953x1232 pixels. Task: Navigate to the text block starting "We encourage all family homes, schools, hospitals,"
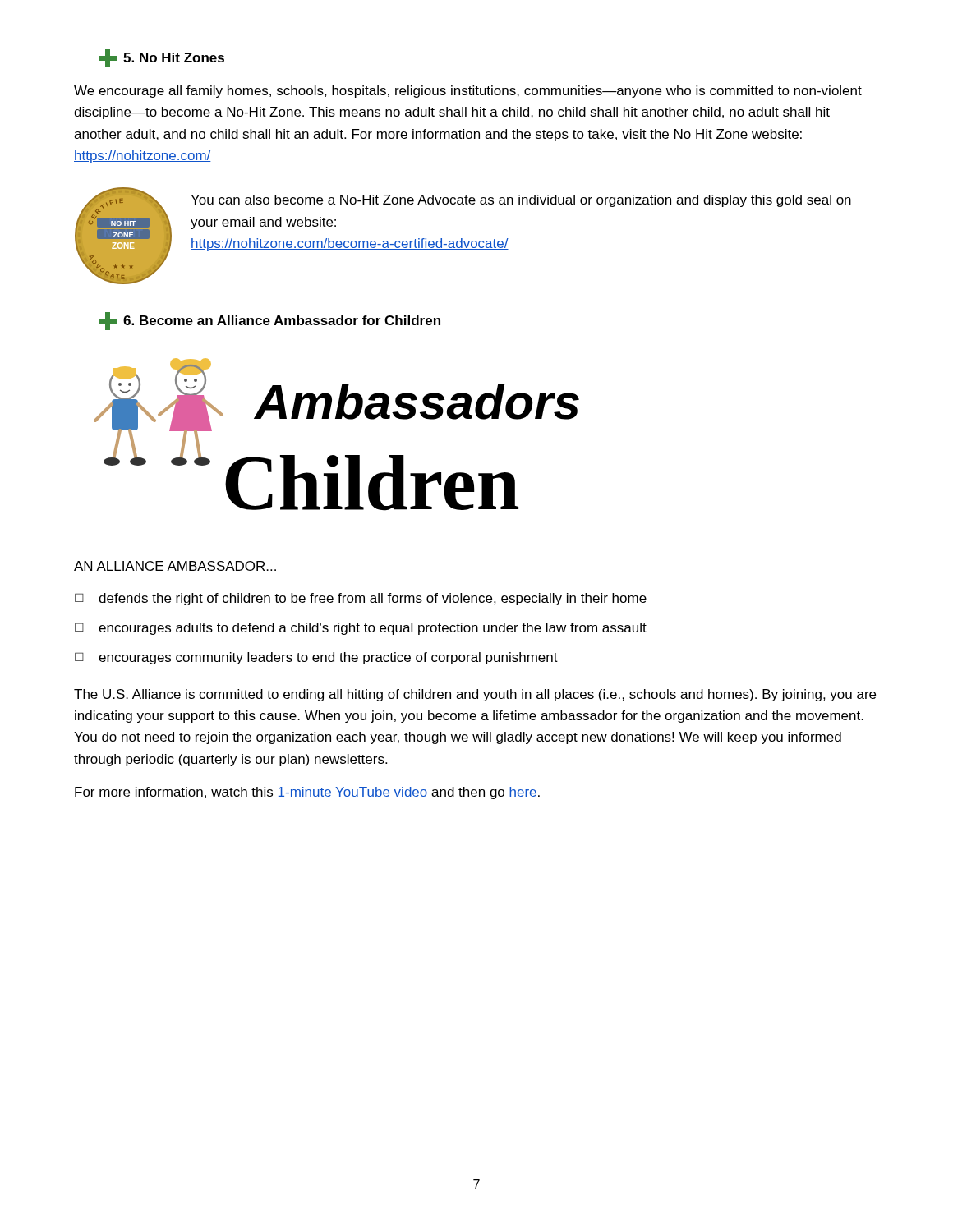468,123
